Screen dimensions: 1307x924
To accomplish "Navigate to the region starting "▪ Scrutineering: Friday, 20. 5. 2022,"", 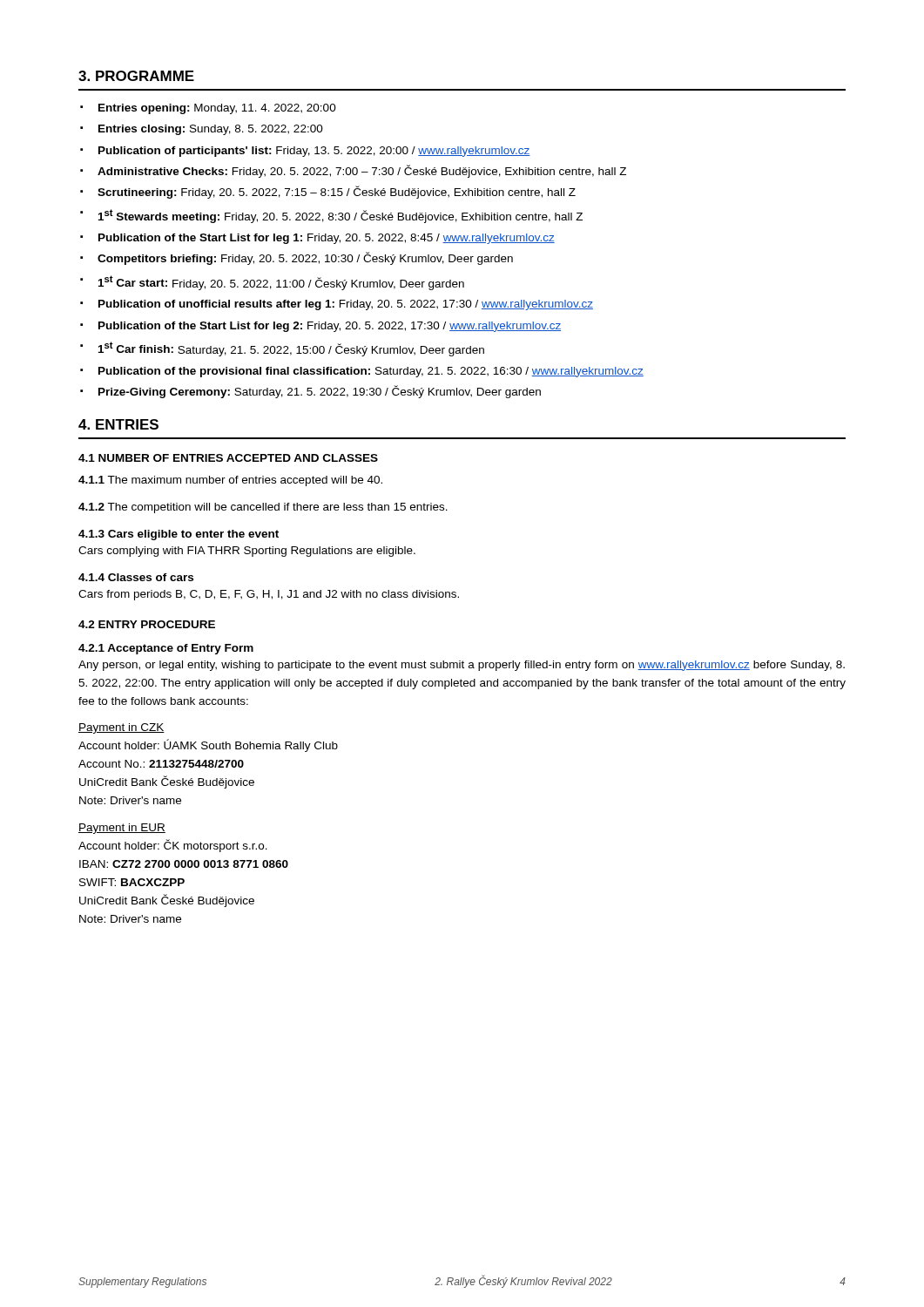I will [x=328, y=191].
